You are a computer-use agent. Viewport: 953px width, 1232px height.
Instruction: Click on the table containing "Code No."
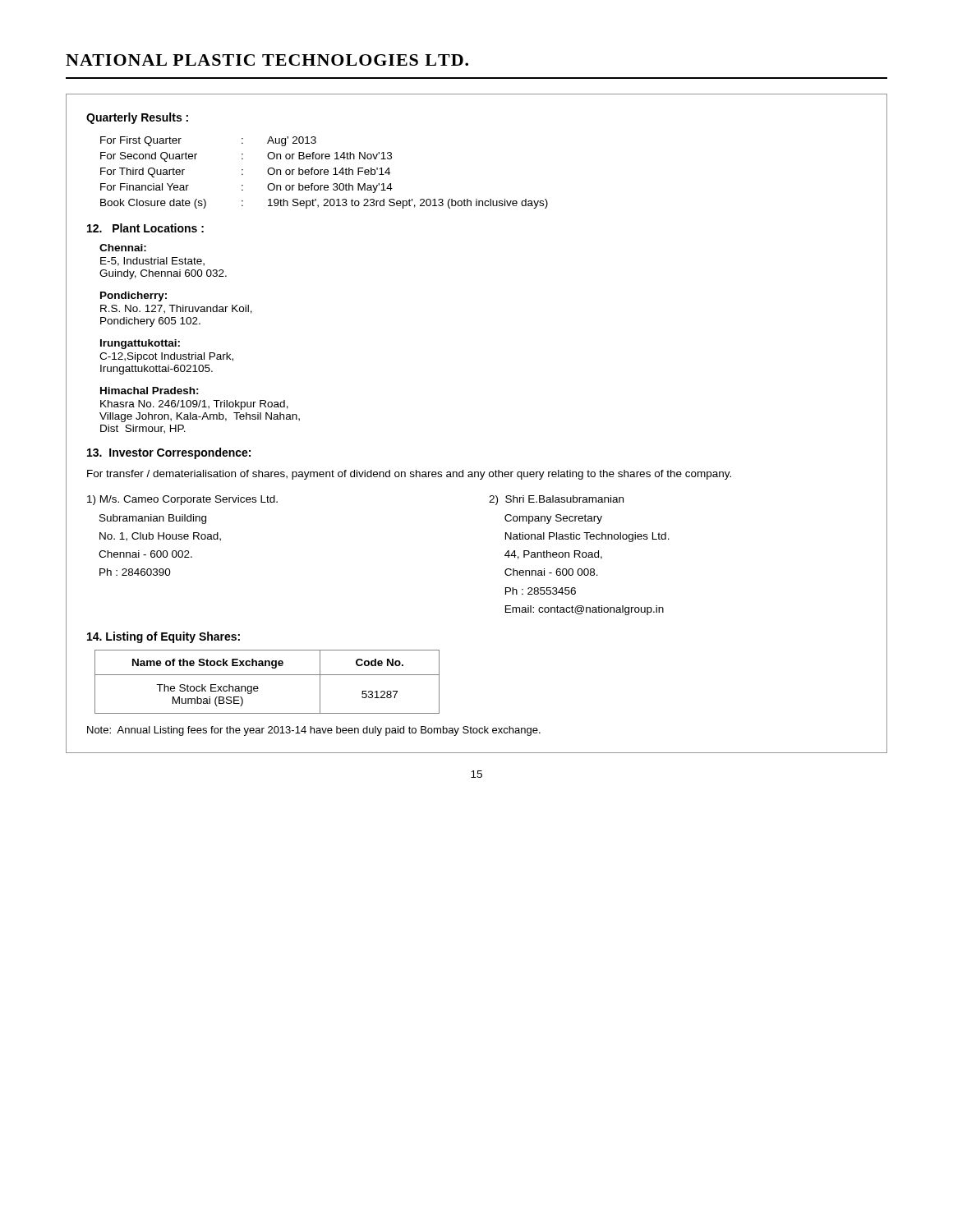pyautogui.click(x=476, y=682)
